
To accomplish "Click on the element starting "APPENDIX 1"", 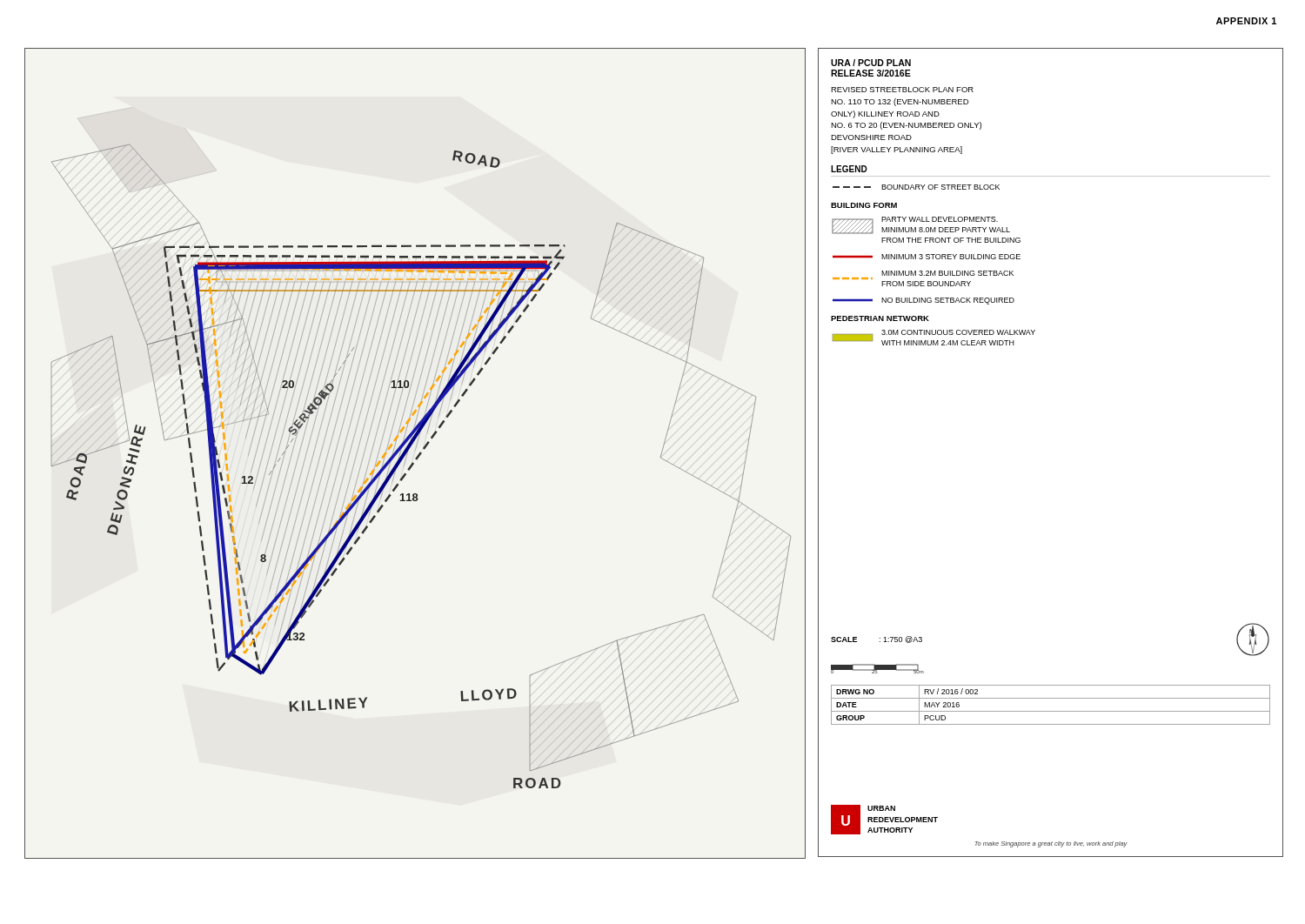I will (x=1247, y=21).
